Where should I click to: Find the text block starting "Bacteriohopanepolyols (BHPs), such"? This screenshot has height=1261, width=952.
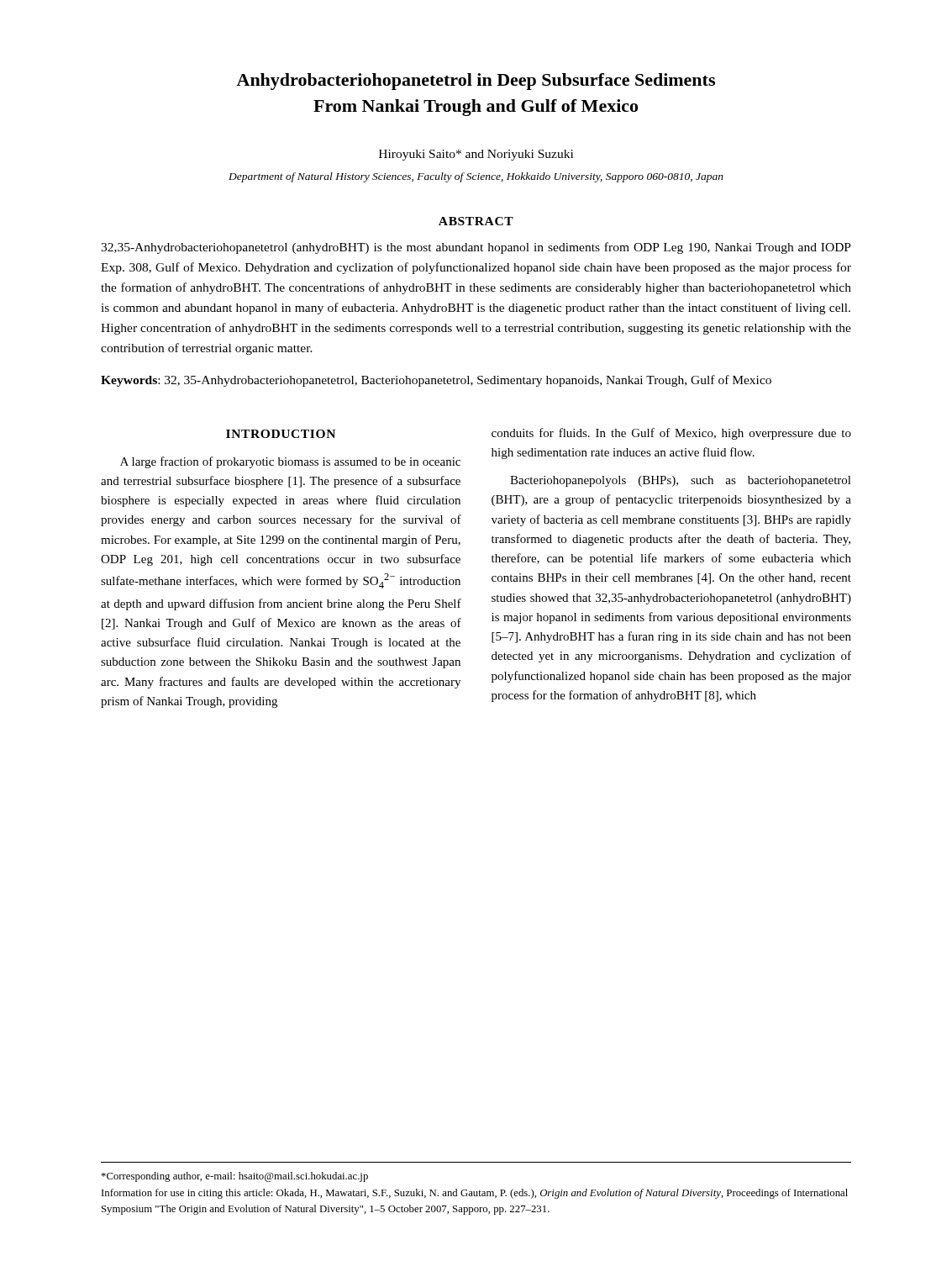[671, 588]
